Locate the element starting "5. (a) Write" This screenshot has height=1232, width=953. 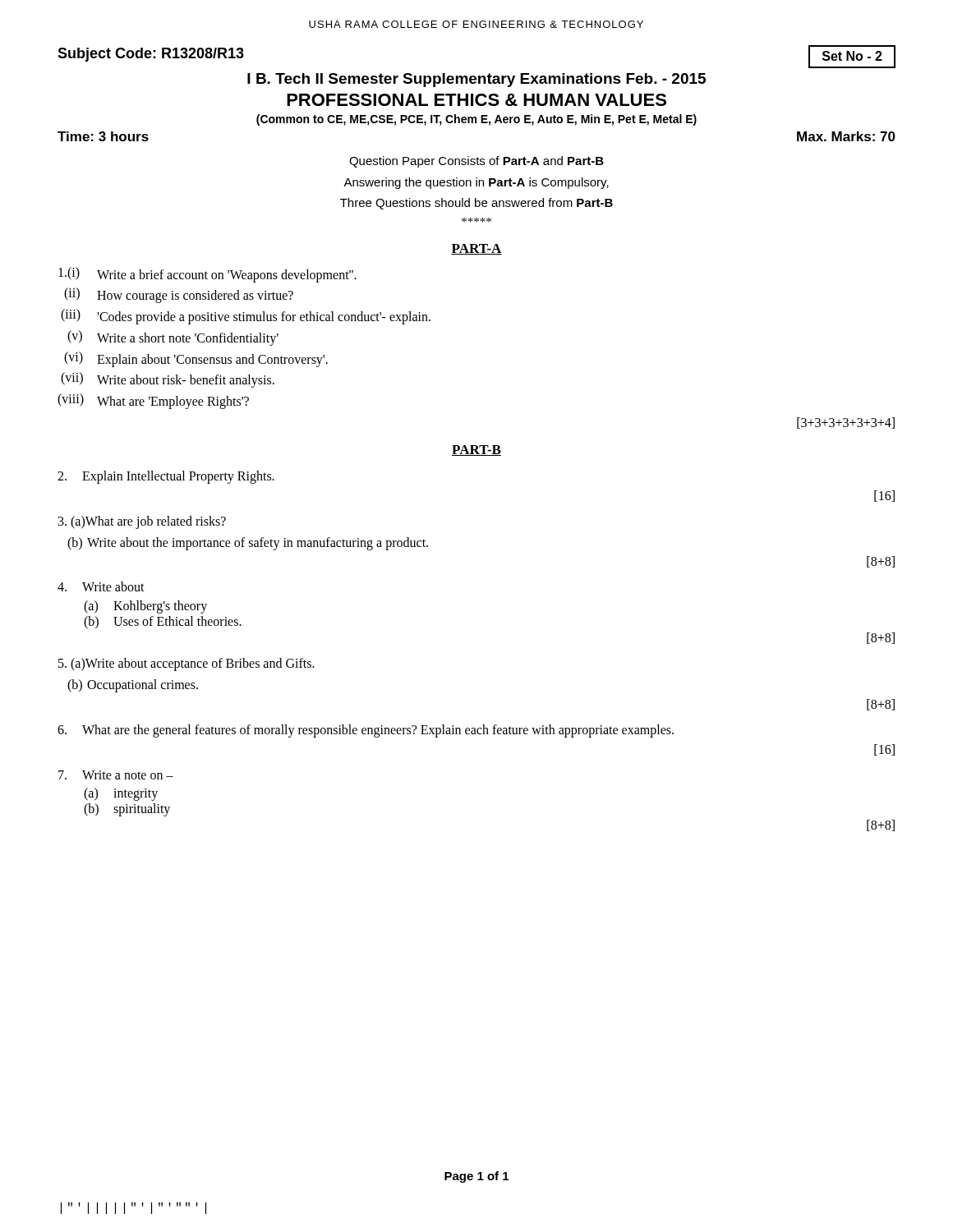pyautogui.click(x=186, y=664)
